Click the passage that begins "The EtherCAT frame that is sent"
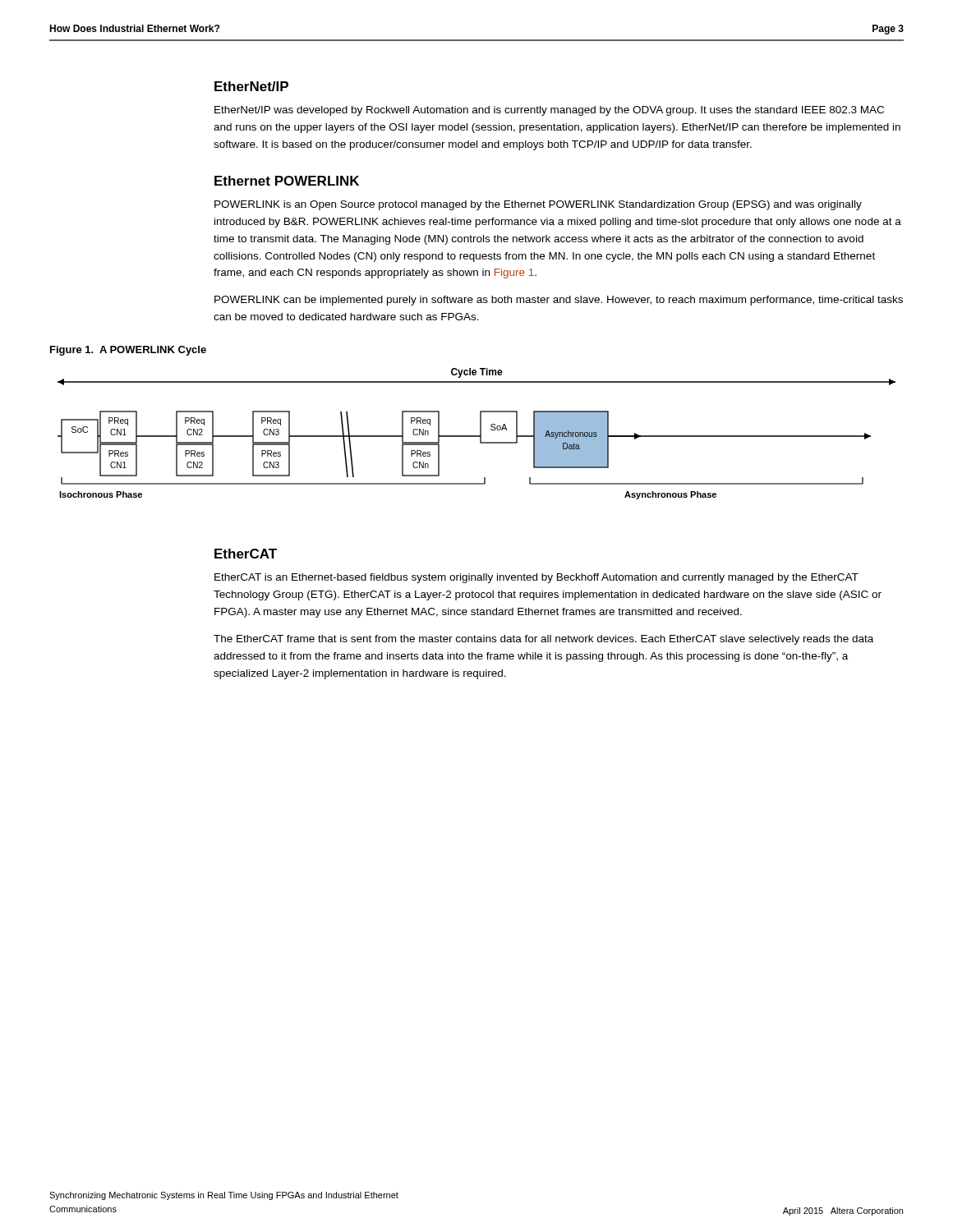 tap(544, 656)
